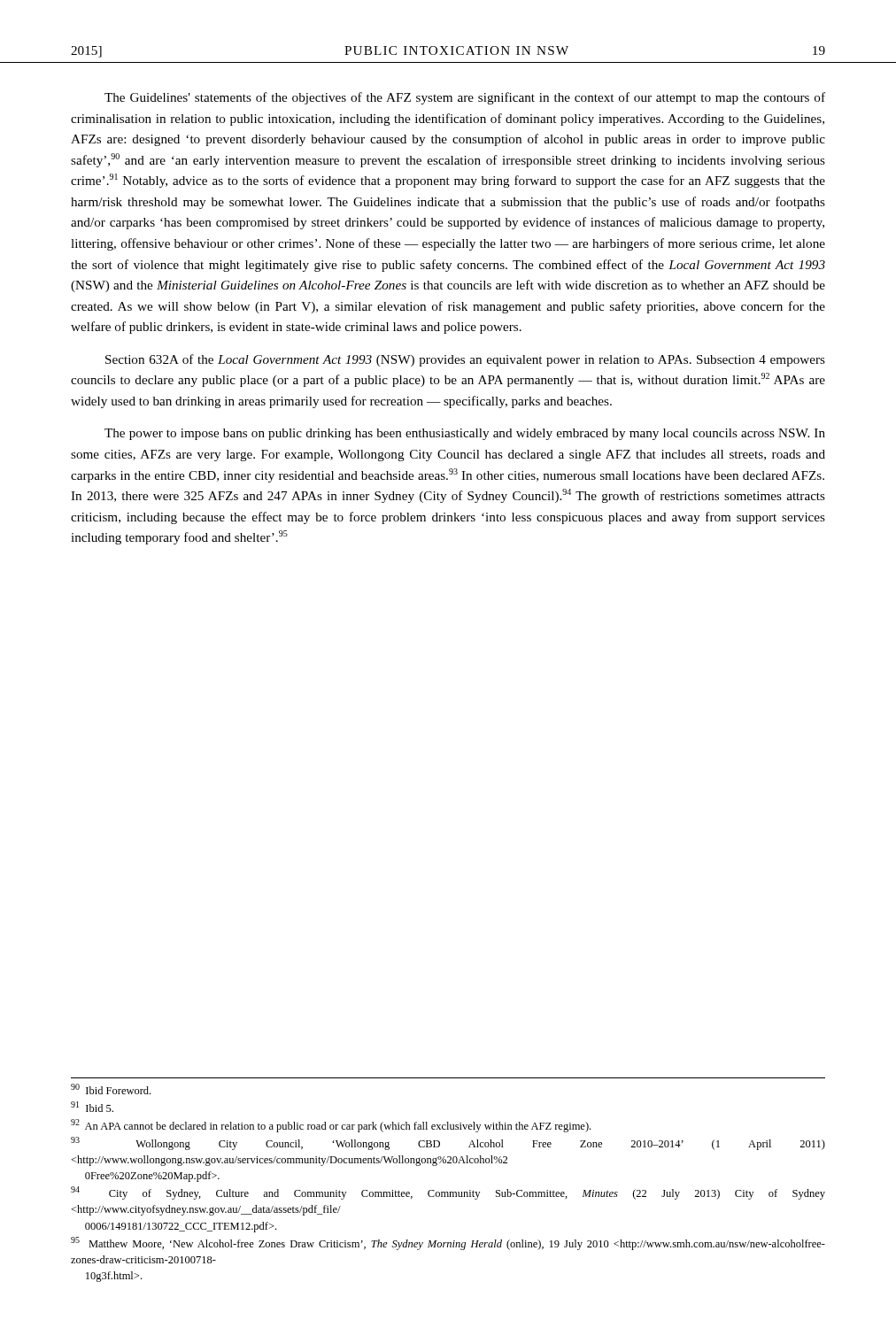
Task: Select the passage starting "The power to"
Action: point(448,485)
